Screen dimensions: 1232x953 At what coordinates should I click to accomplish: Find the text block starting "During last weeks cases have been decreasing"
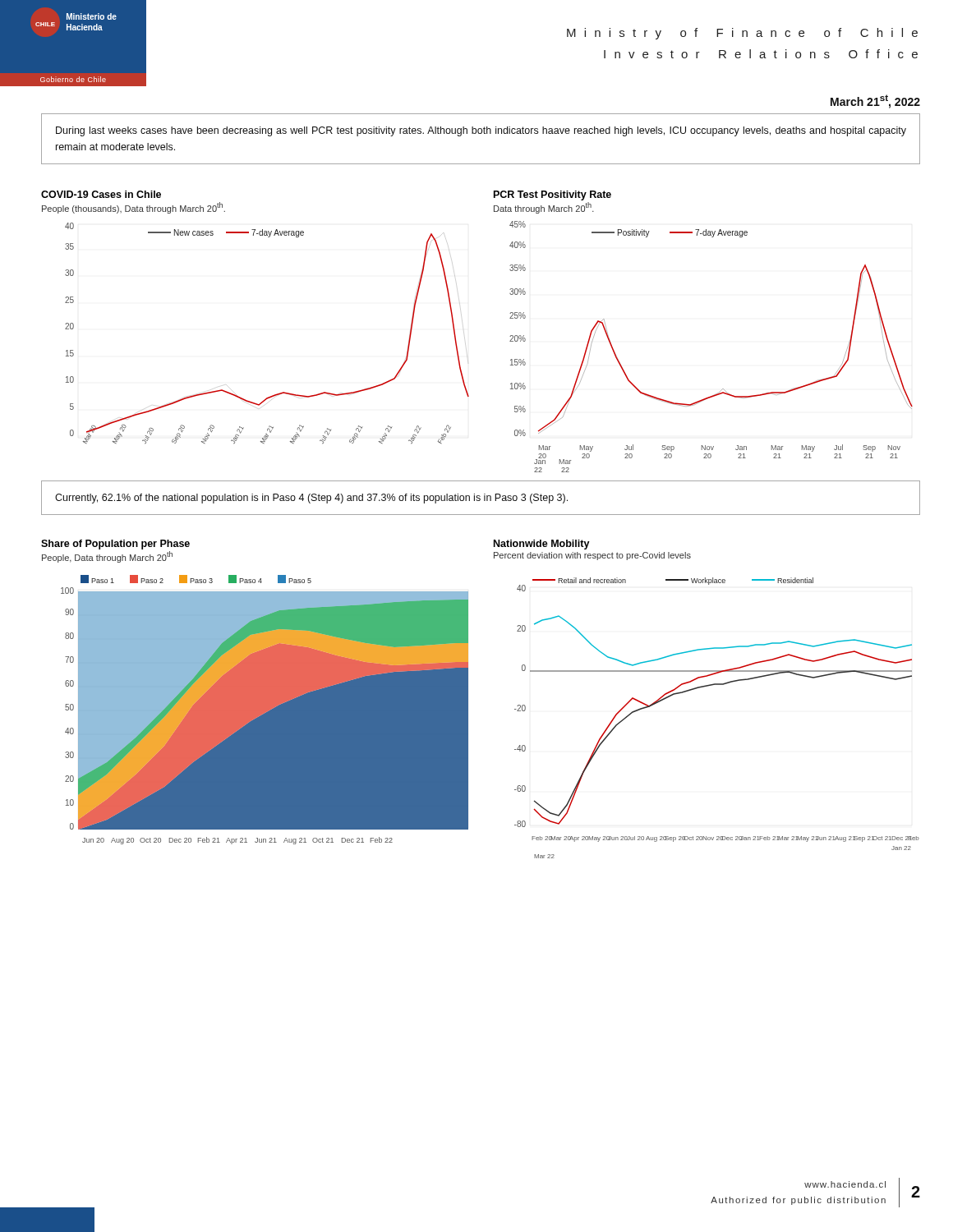pyautogui.click(x=481, y=139)
